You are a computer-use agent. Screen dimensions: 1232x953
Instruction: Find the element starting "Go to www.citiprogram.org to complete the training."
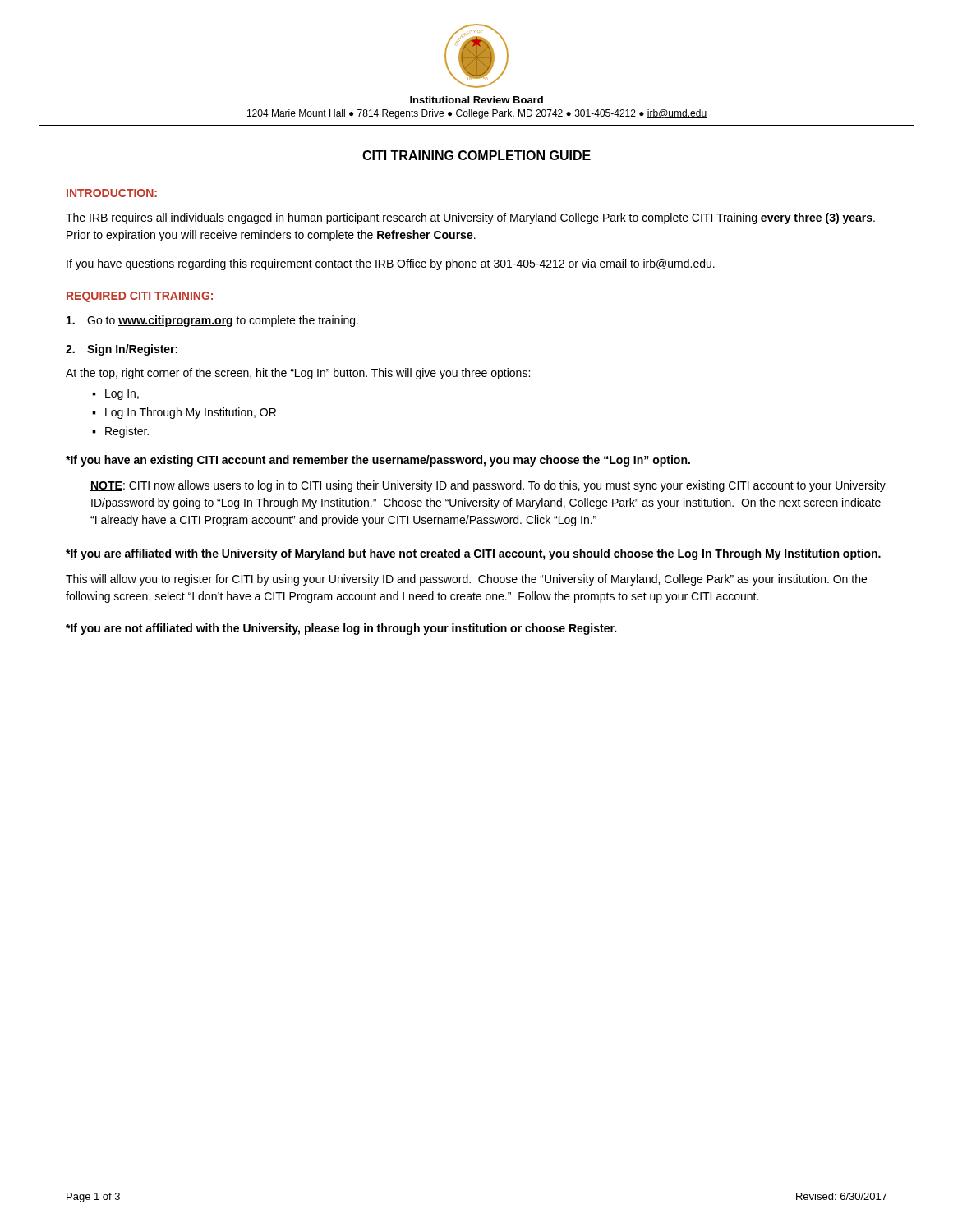tap(212, 321)
